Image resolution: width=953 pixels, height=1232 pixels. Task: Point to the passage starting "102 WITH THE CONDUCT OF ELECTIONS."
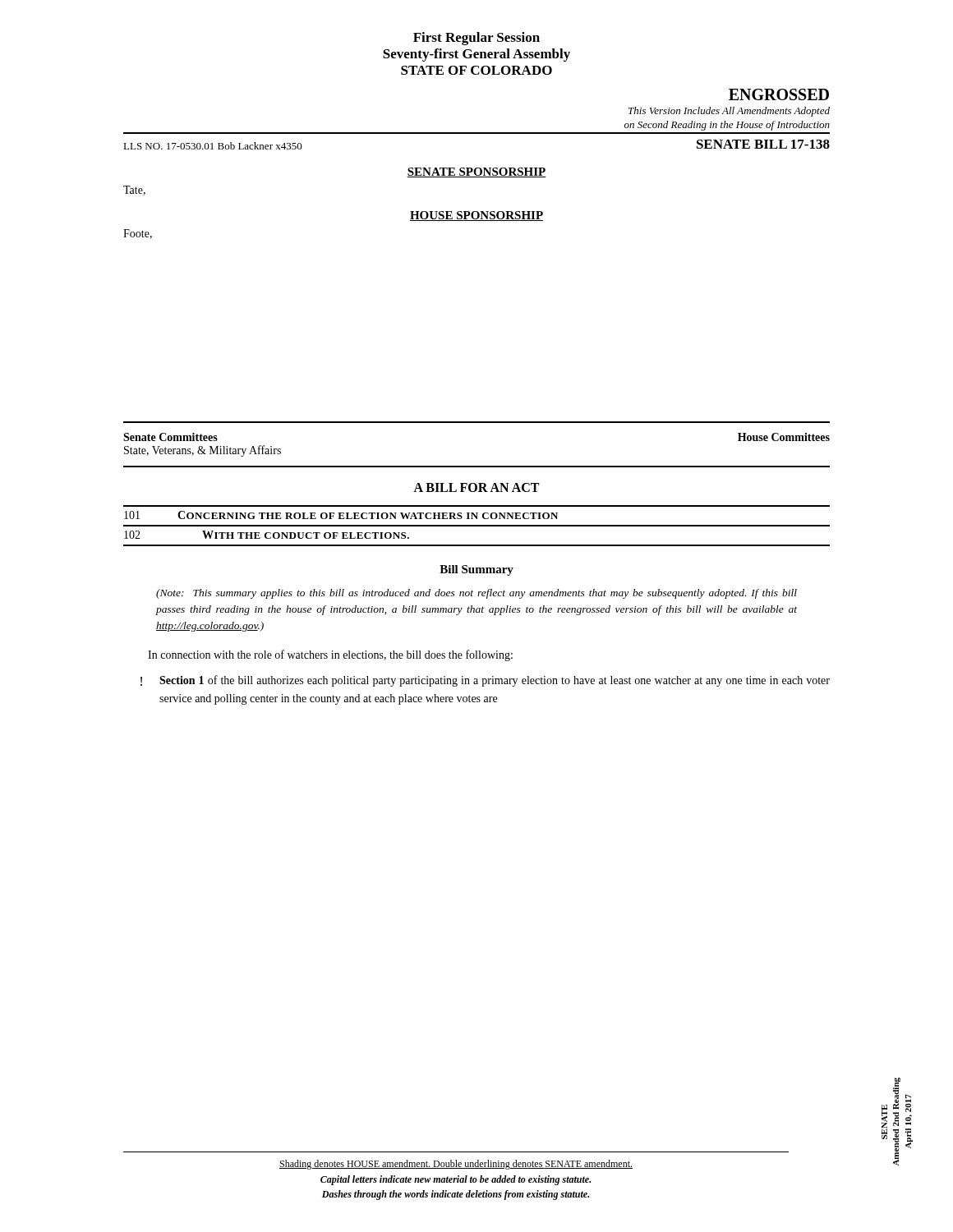pyautogui.click(x=476, y=535)
